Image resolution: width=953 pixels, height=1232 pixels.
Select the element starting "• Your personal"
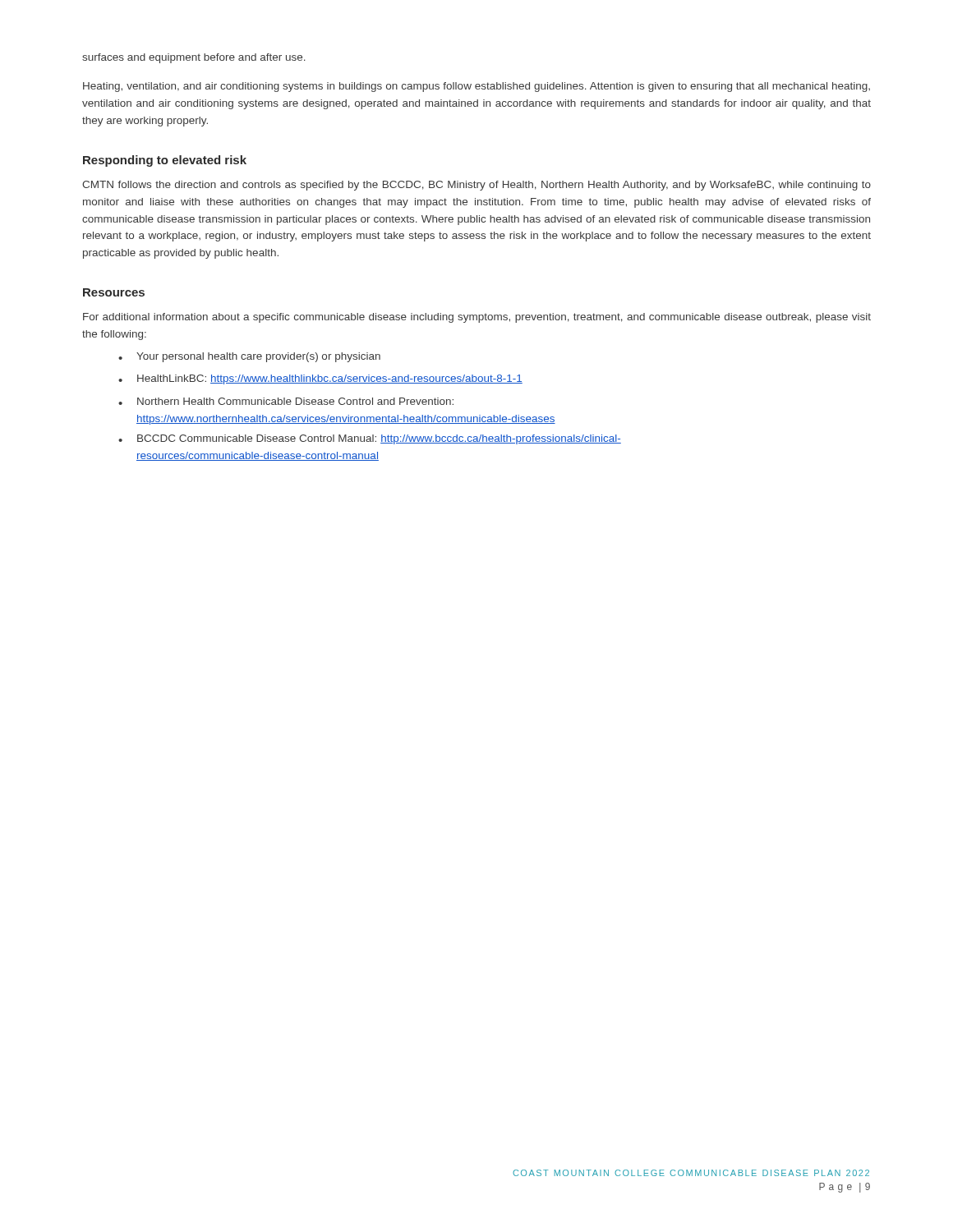click(248, 358)
